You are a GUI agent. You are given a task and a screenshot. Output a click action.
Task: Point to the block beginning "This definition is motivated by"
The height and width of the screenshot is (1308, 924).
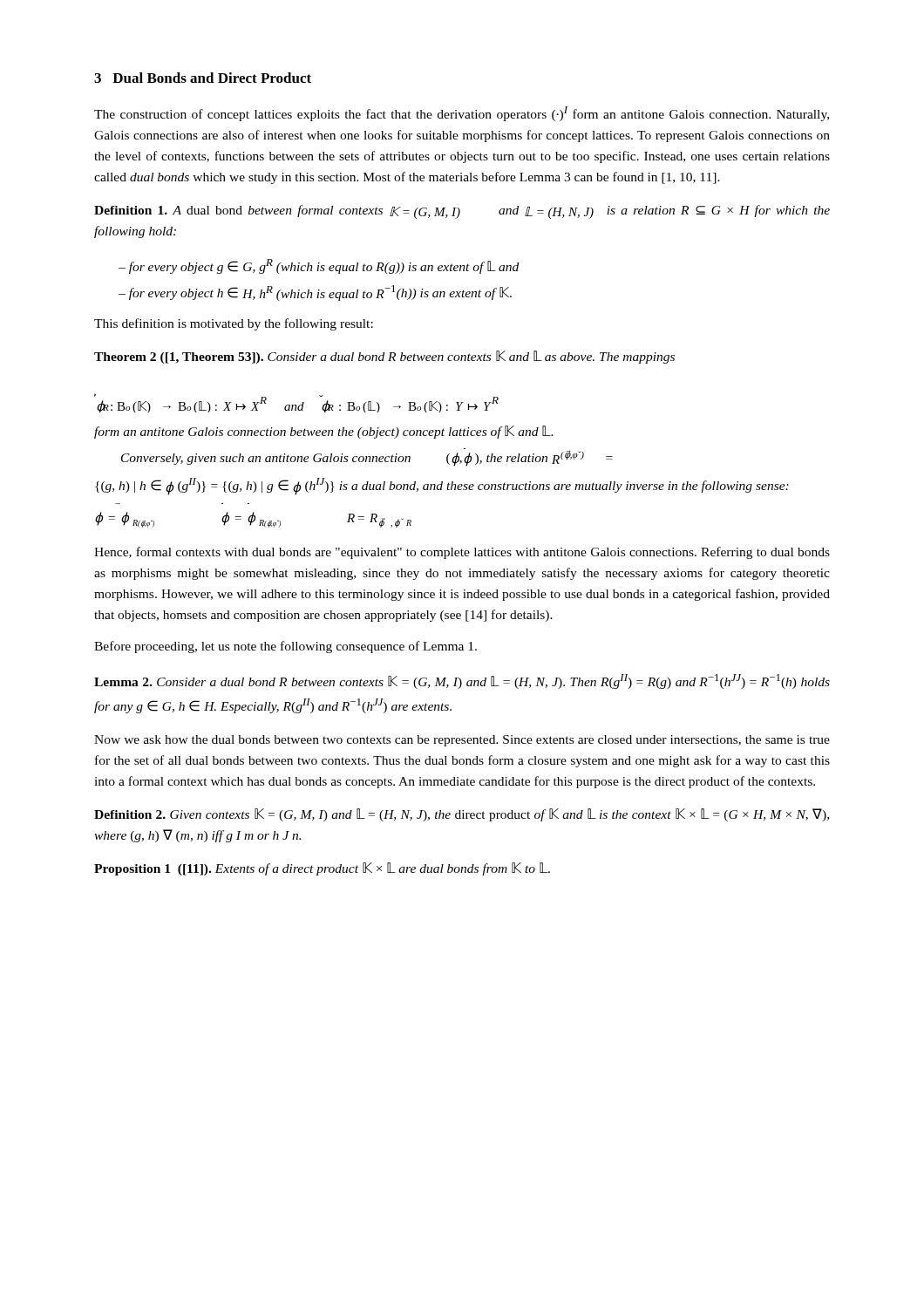234,324
